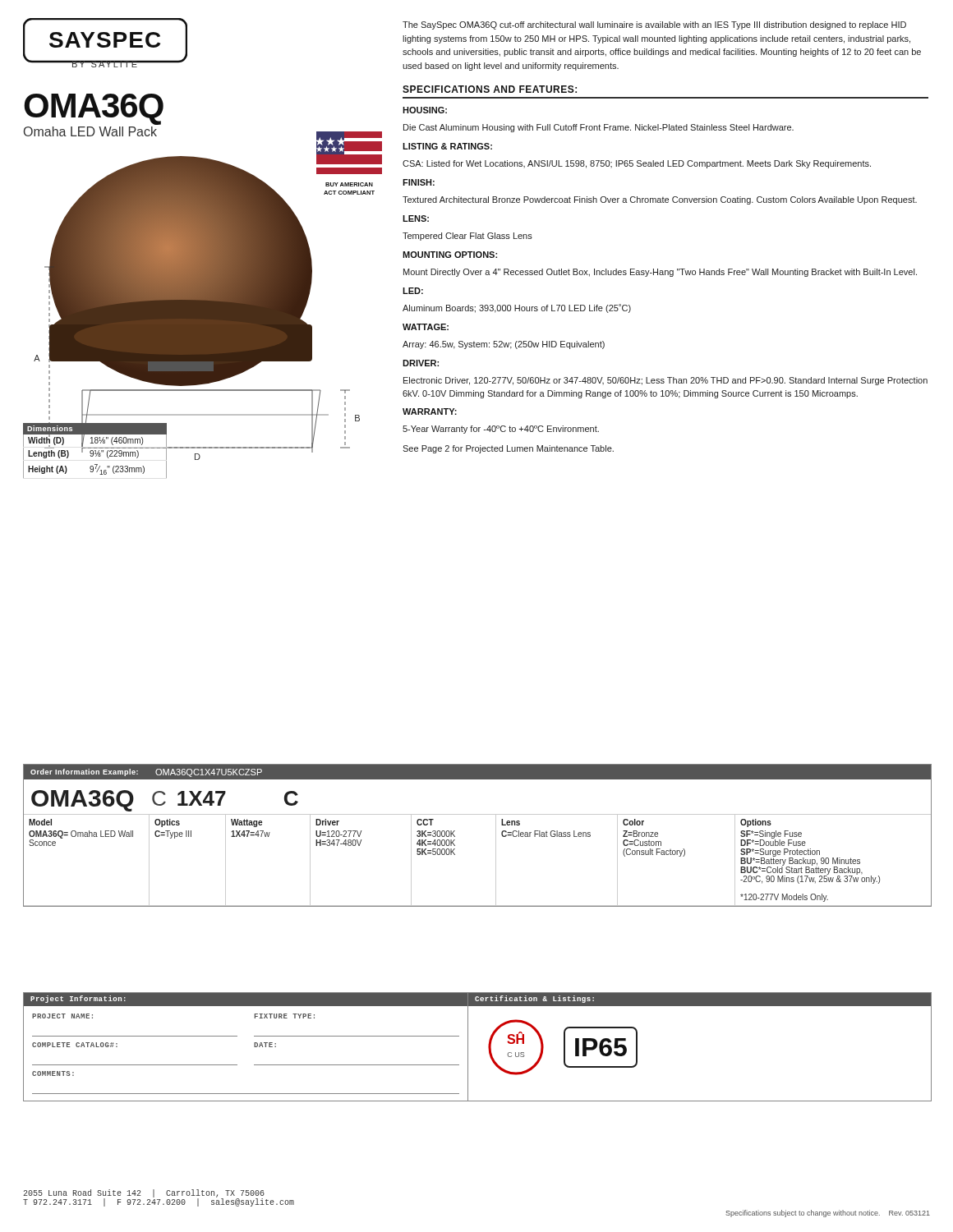The height and width of the screenshot is (1232, 953).
Task: Find the illustration
Action: click(x=349, y=169)
